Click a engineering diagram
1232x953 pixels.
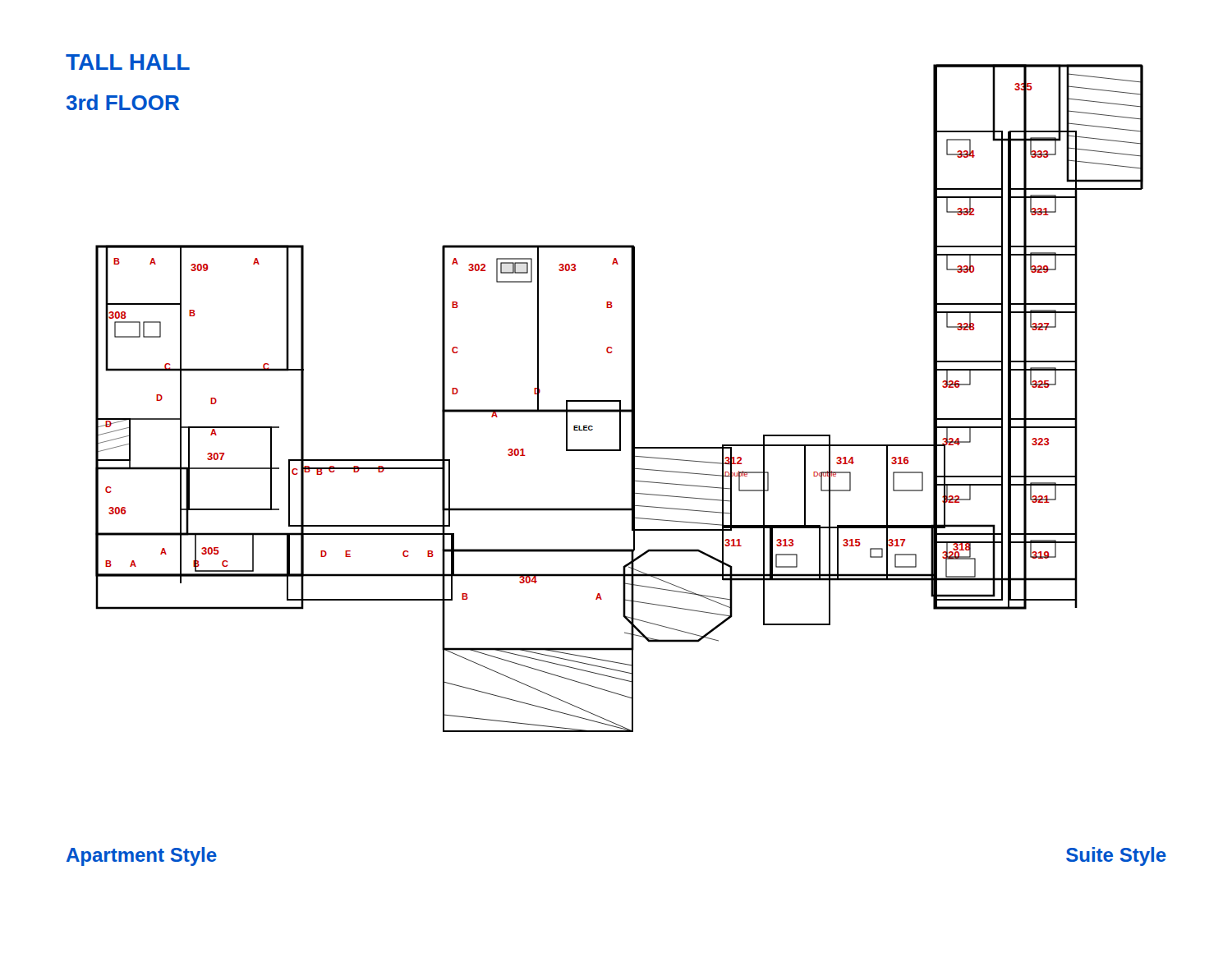click(616, 444)
